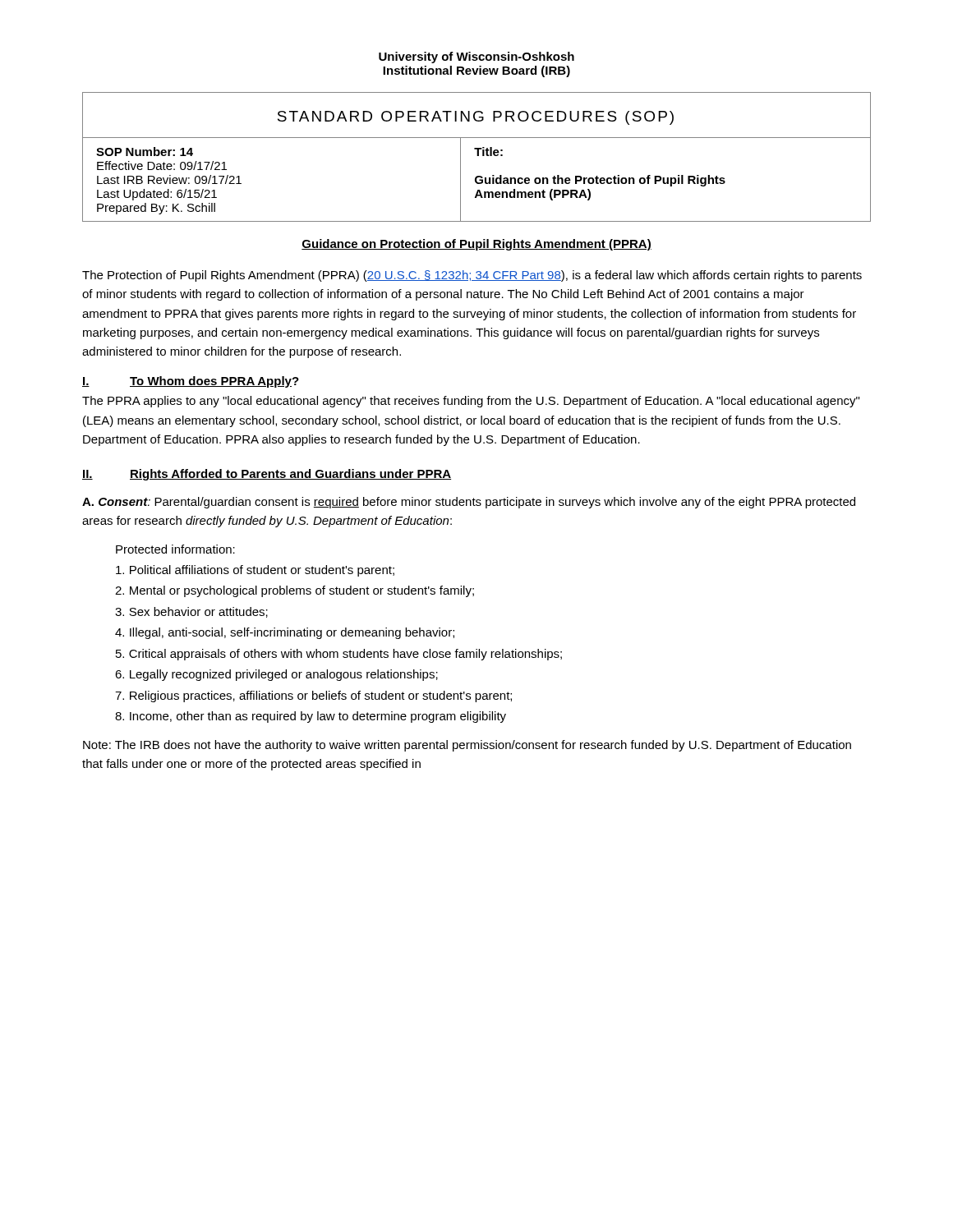Locate the list item that reads "3. Sex behavior or attitudes;"
The height and width of the screenshot is (1232, 953).
192,611
